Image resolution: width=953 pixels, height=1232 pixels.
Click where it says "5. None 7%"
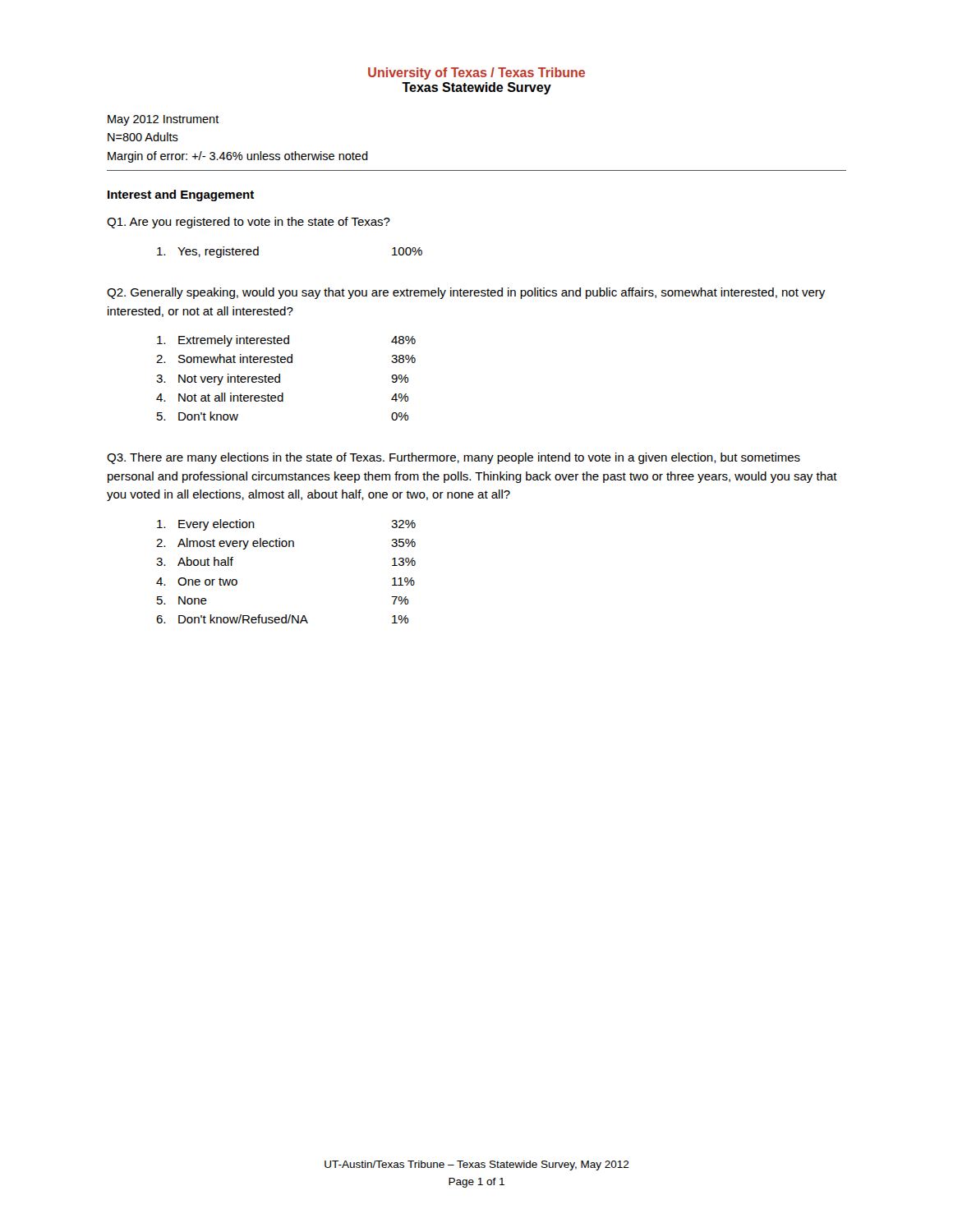coord(191,600)
